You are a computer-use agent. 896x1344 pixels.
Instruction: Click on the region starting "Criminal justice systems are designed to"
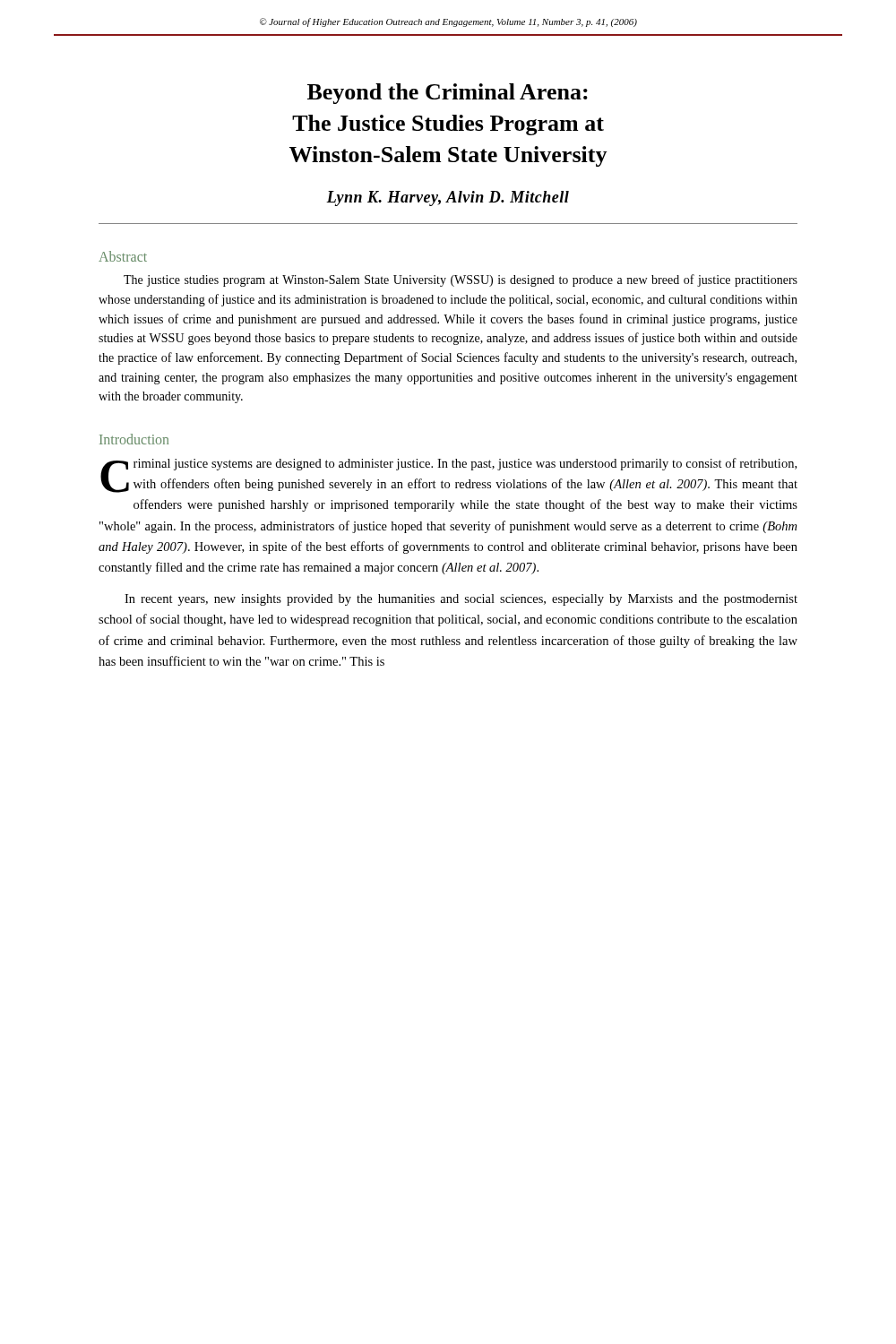[448, 514]
